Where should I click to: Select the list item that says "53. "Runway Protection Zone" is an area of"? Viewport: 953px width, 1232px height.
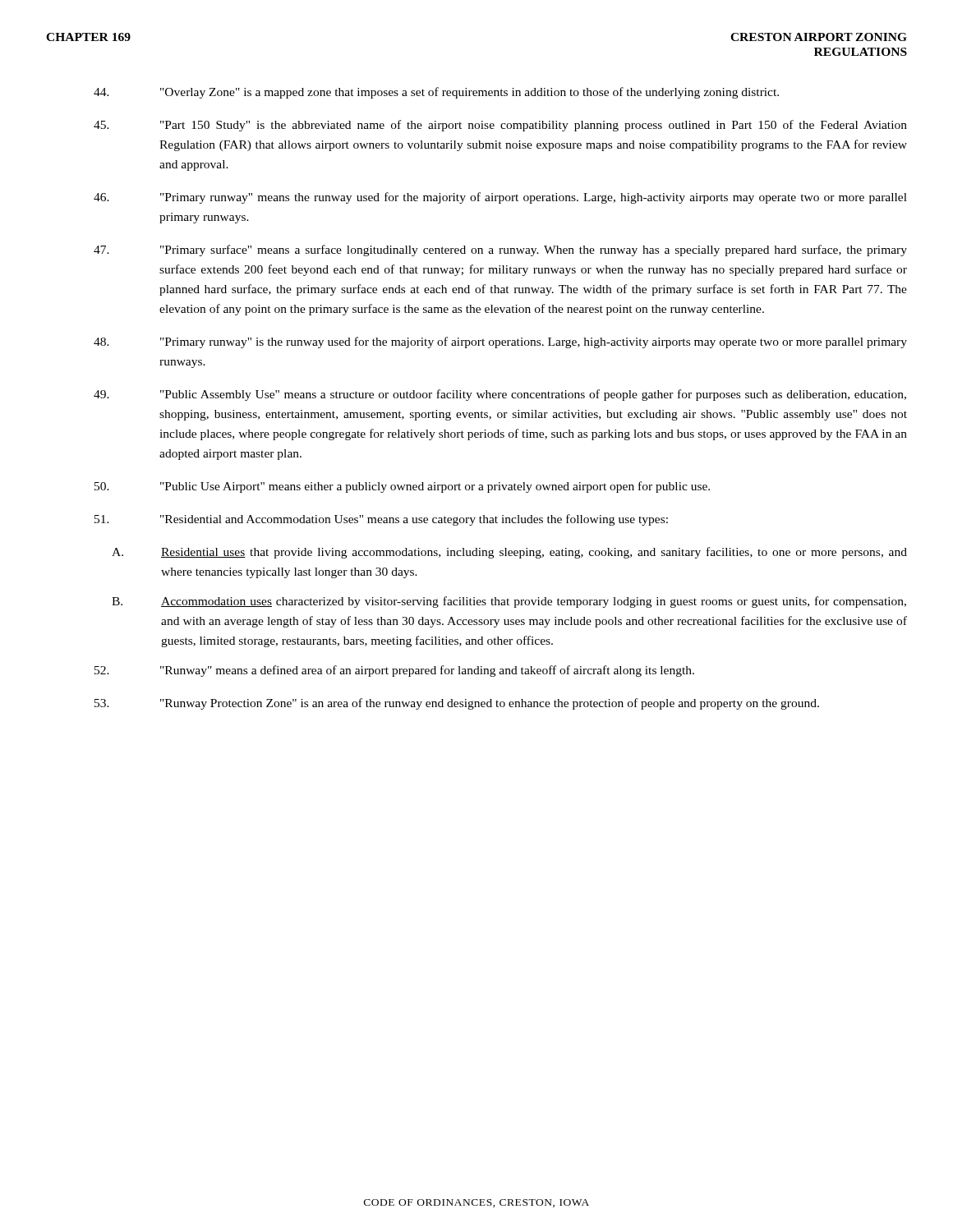pos(476,703)
